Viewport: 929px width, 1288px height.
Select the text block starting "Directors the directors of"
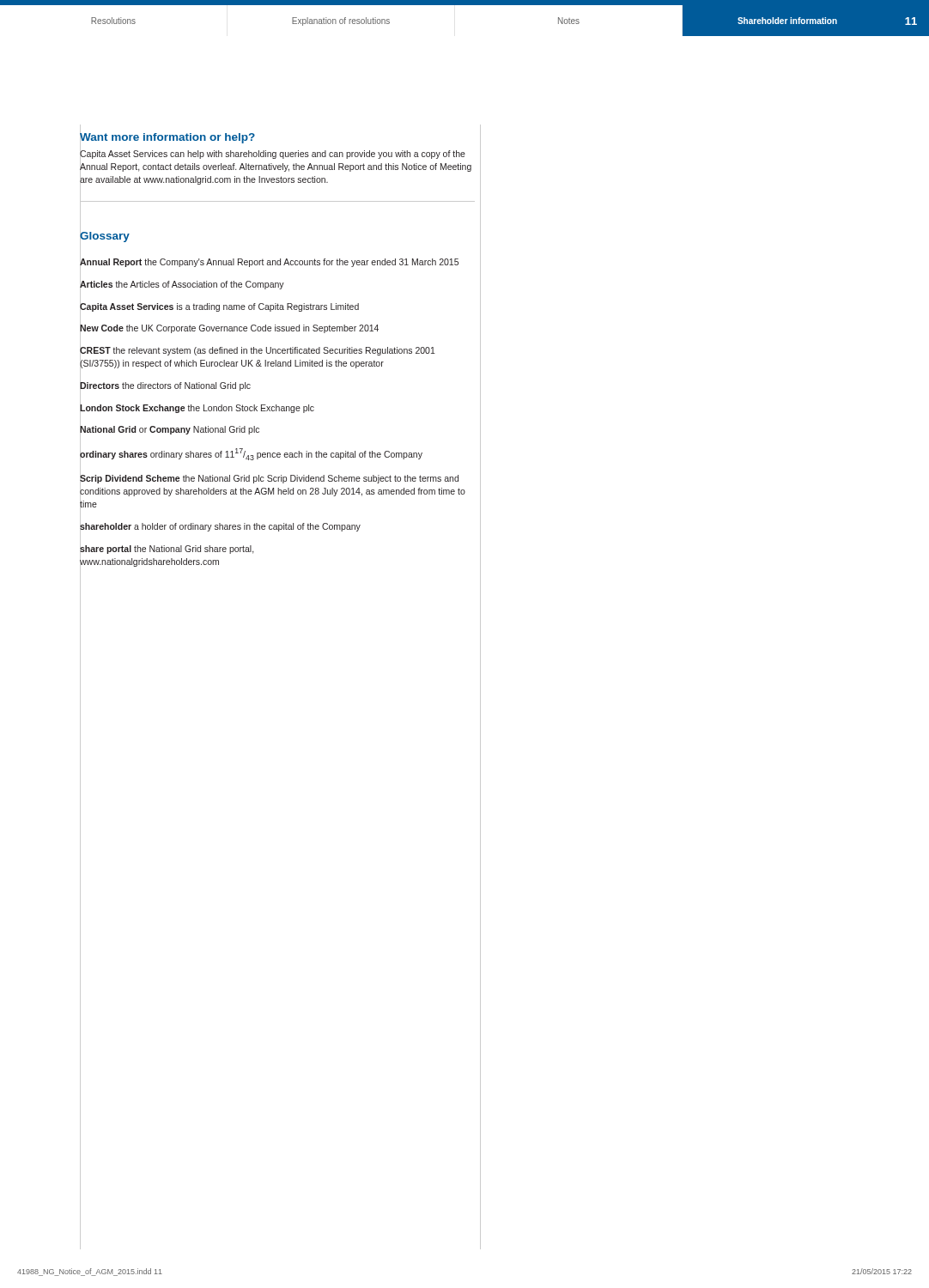pos(165,386)
